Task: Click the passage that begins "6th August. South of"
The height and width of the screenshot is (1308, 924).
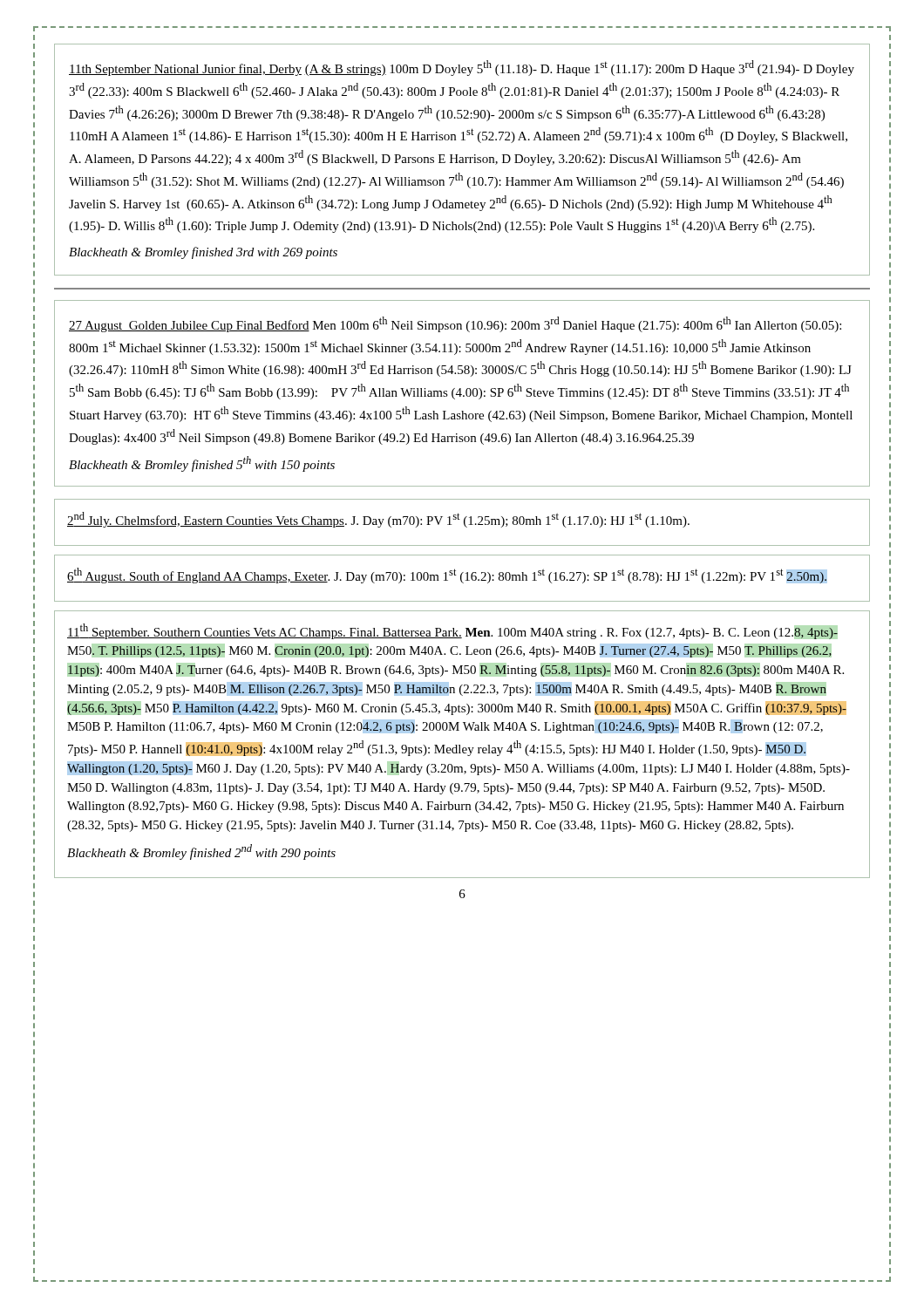Action: point(462,575)
